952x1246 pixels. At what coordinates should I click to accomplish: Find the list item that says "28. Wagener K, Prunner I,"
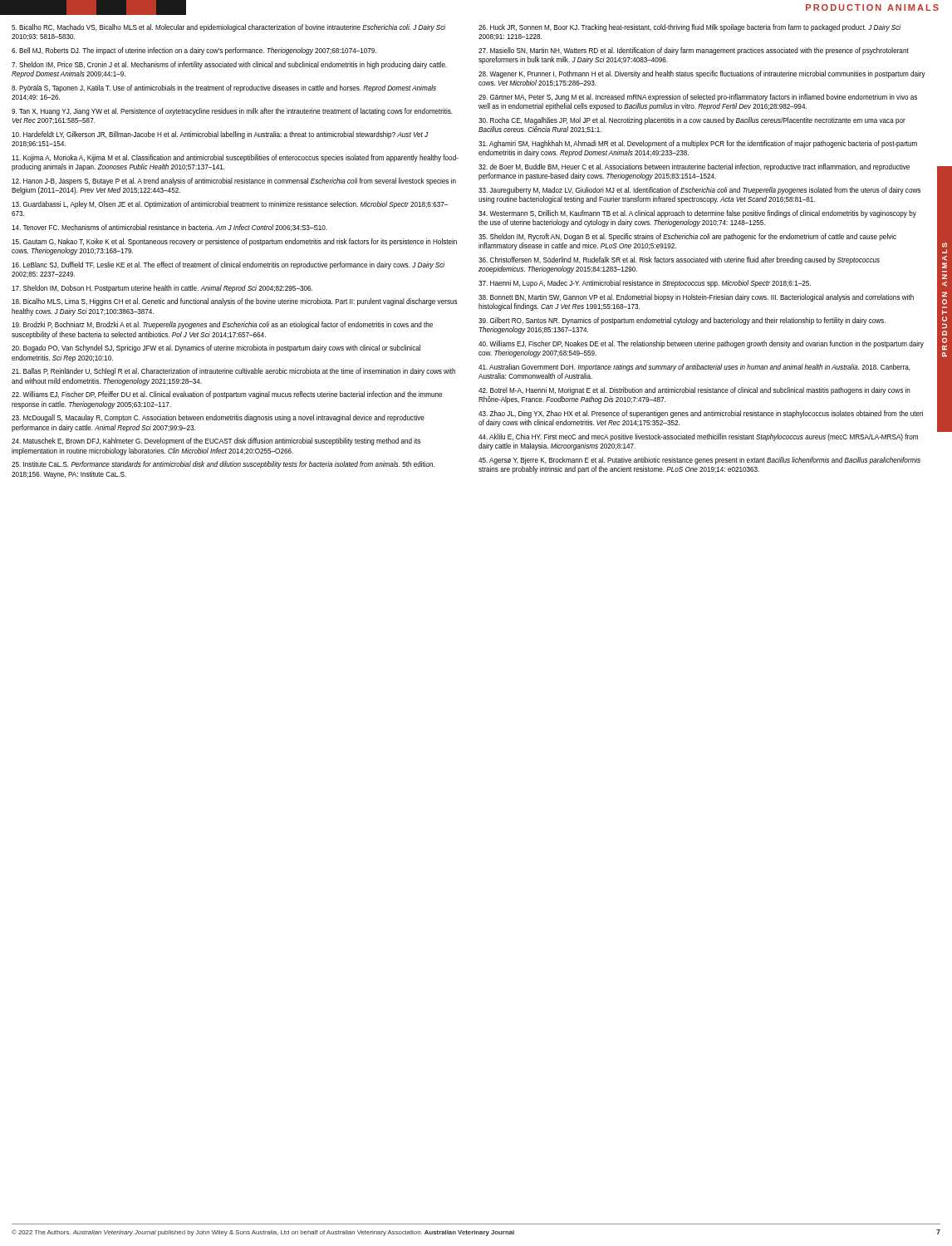point(702,79)
